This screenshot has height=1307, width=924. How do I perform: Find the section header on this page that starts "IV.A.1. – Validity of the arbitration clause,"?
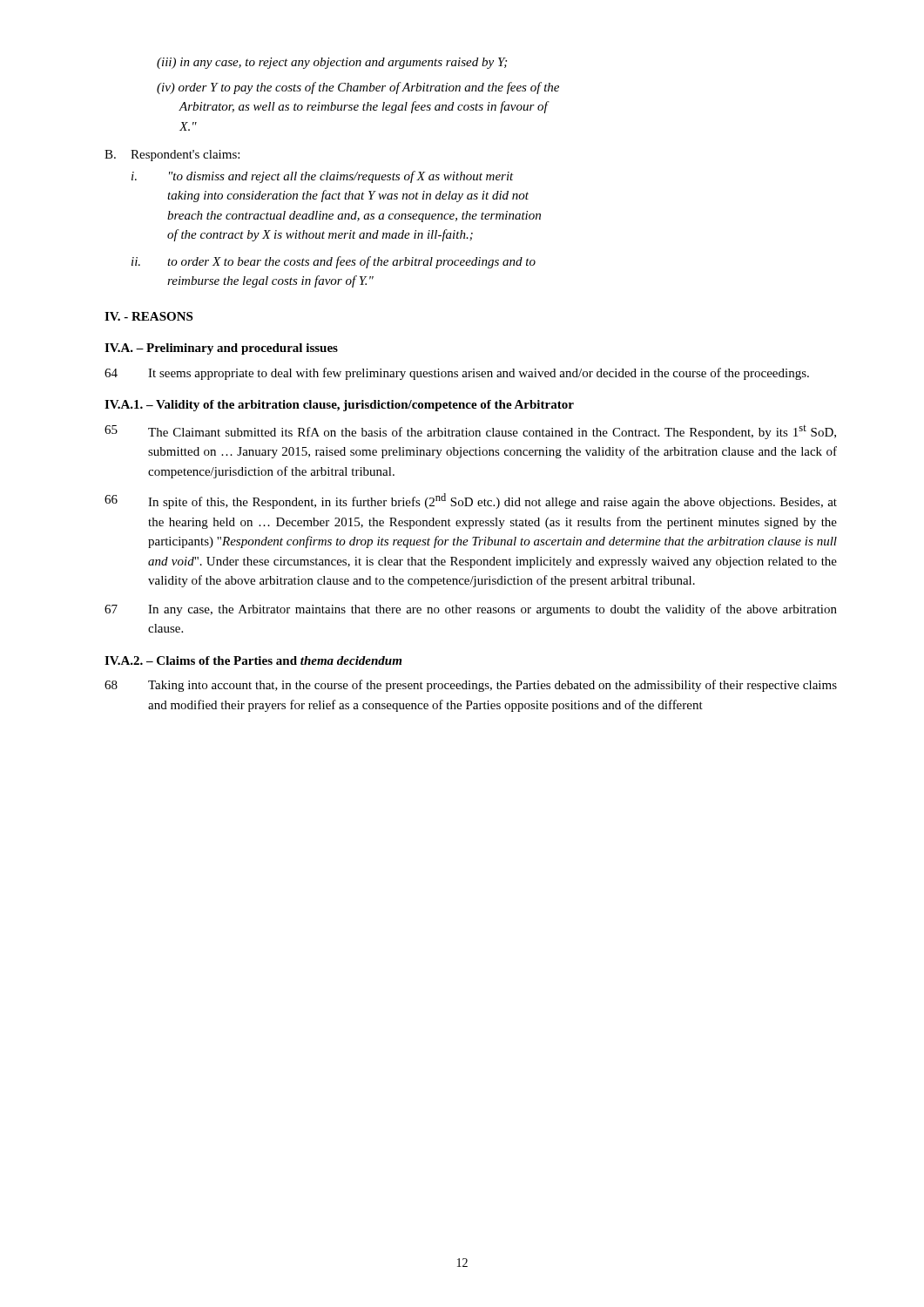pos(339,404)
